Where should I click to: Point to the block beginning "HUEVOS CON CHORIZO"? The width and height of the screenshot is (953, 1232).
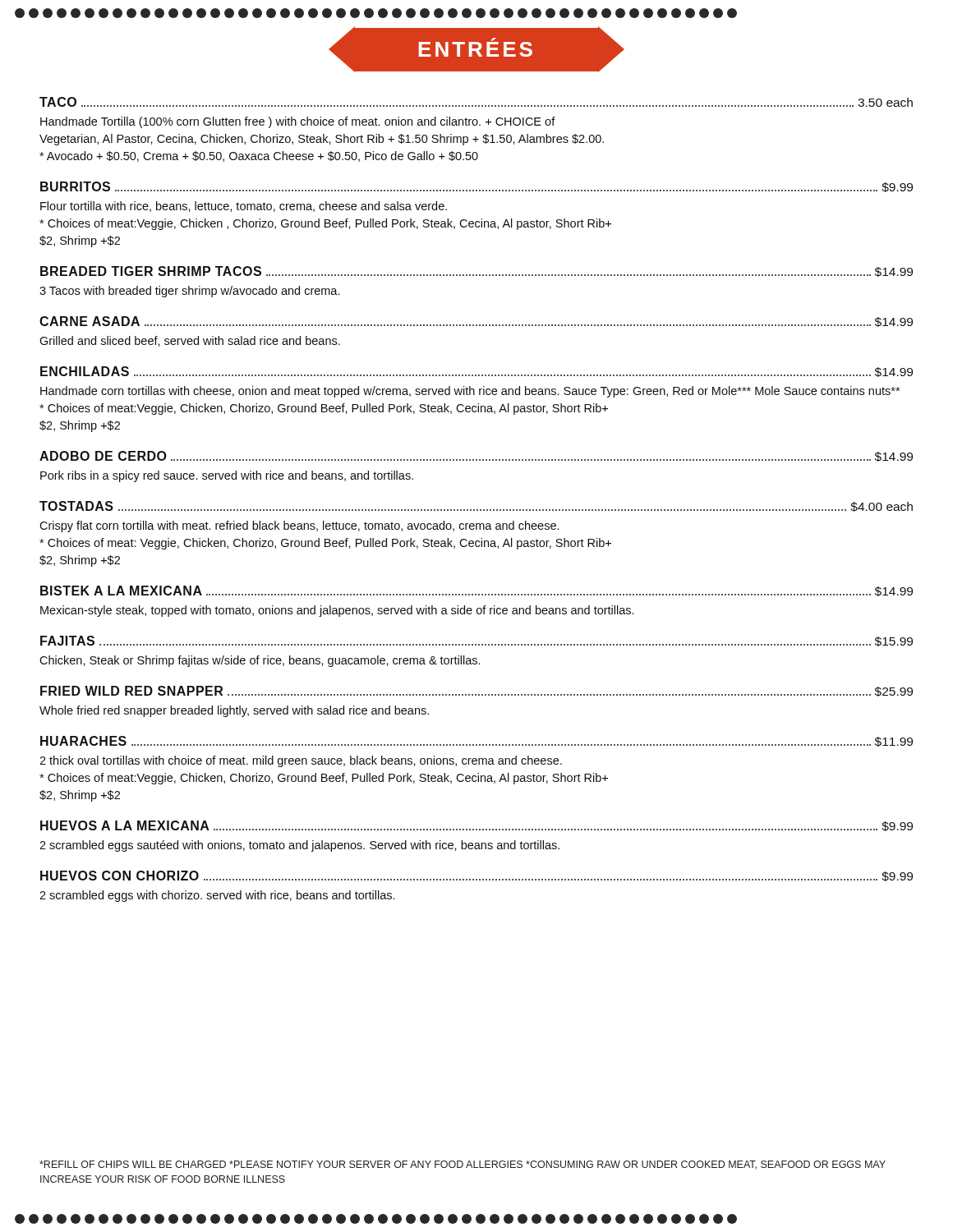click(476, 887)
